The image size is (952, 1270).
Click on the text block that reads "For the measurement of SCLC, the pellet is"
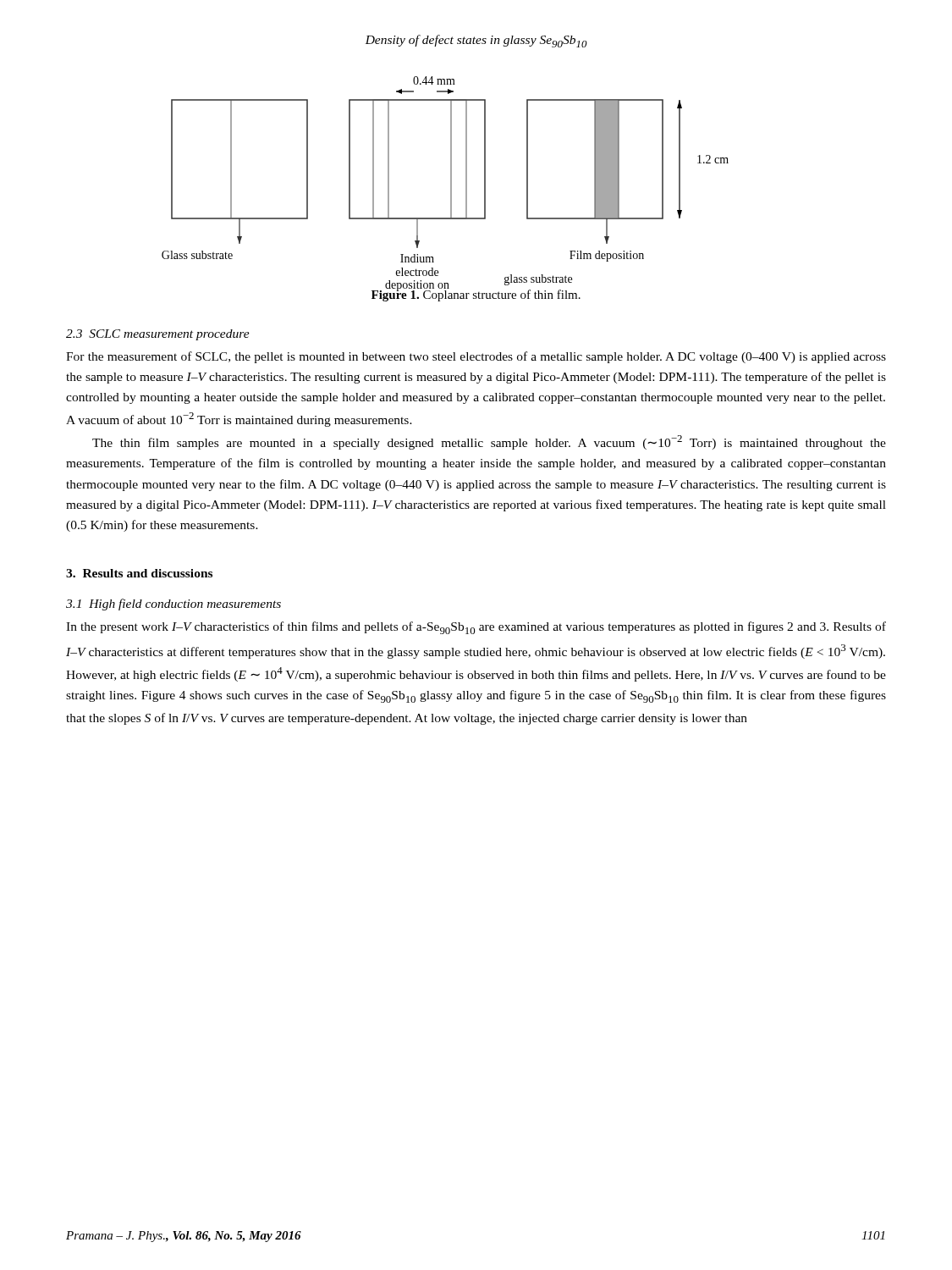coord(476,388)
